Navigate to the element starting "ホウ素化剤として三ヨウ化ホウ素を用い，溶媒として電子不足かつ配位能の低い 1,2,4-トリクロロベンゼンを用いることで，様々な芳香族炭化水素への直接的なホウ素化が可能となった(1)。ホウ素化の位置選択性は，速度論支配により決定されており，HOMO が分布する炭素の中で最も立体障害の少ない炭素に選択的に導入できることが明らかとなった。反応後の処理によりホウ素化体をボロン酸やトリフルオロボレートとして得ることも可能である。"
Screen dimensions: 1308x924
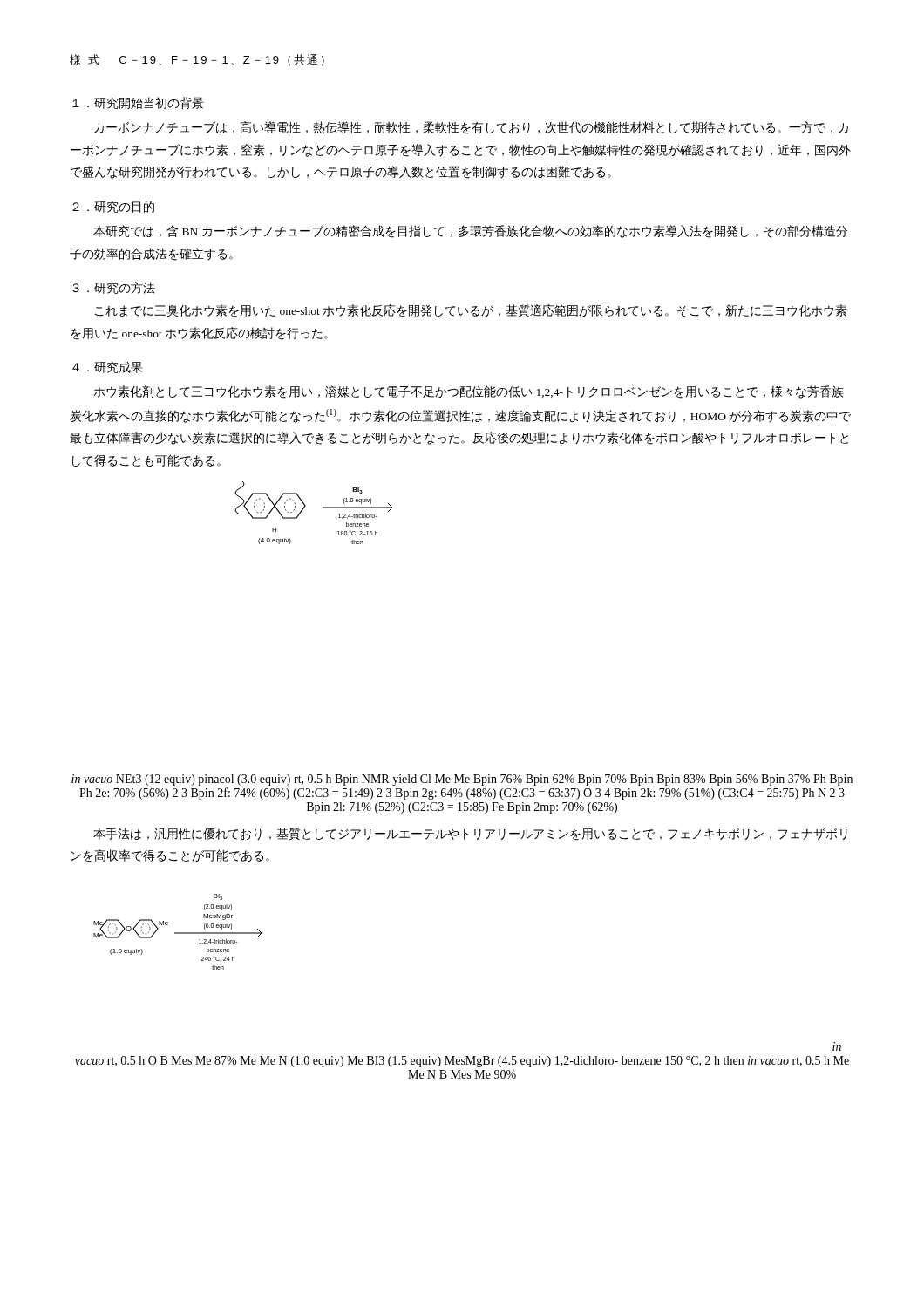click(x=460, y=427)
